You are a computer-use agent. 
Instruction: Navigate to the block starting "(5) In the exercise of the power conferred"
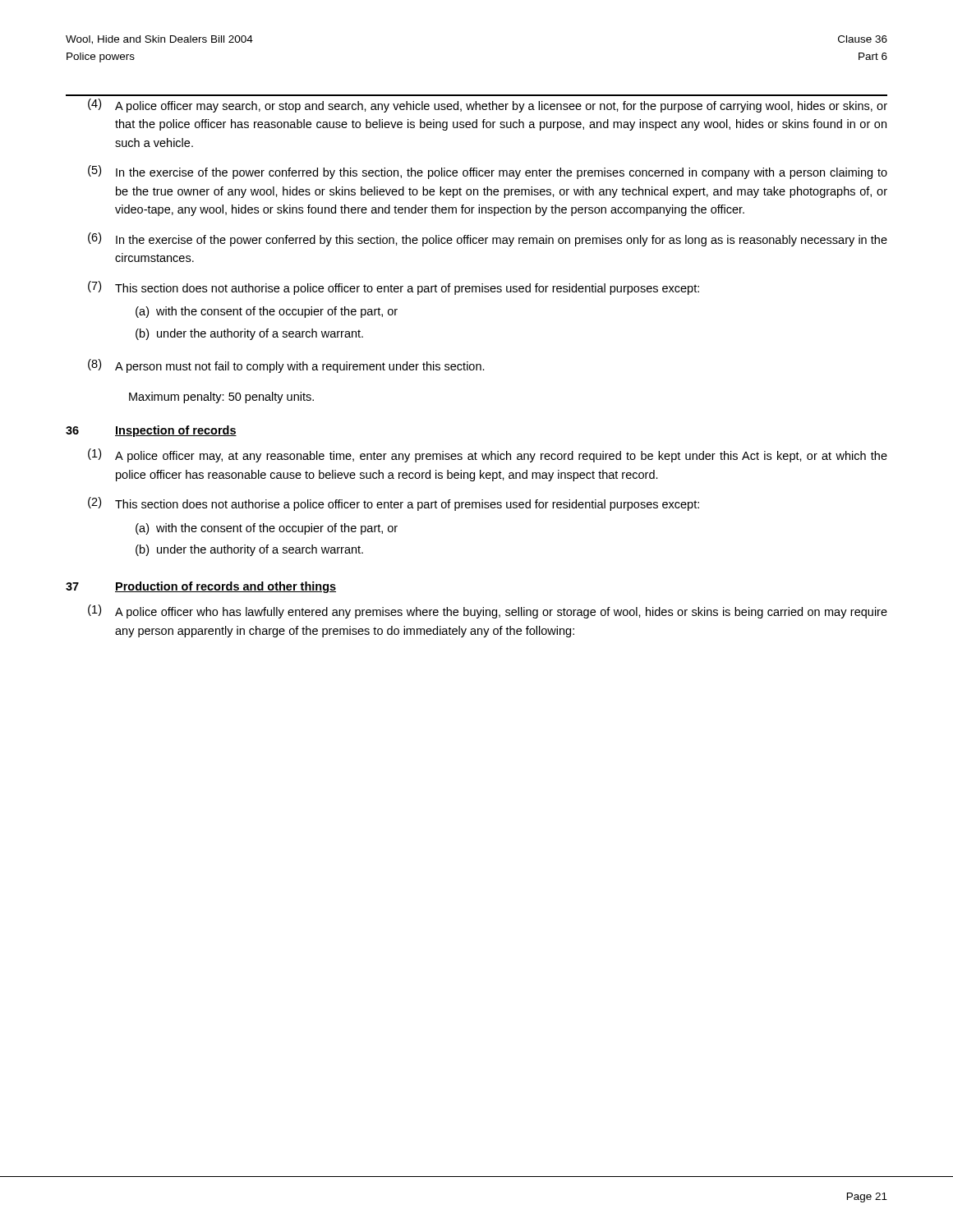pyautogui.click(x=476, y=191)
